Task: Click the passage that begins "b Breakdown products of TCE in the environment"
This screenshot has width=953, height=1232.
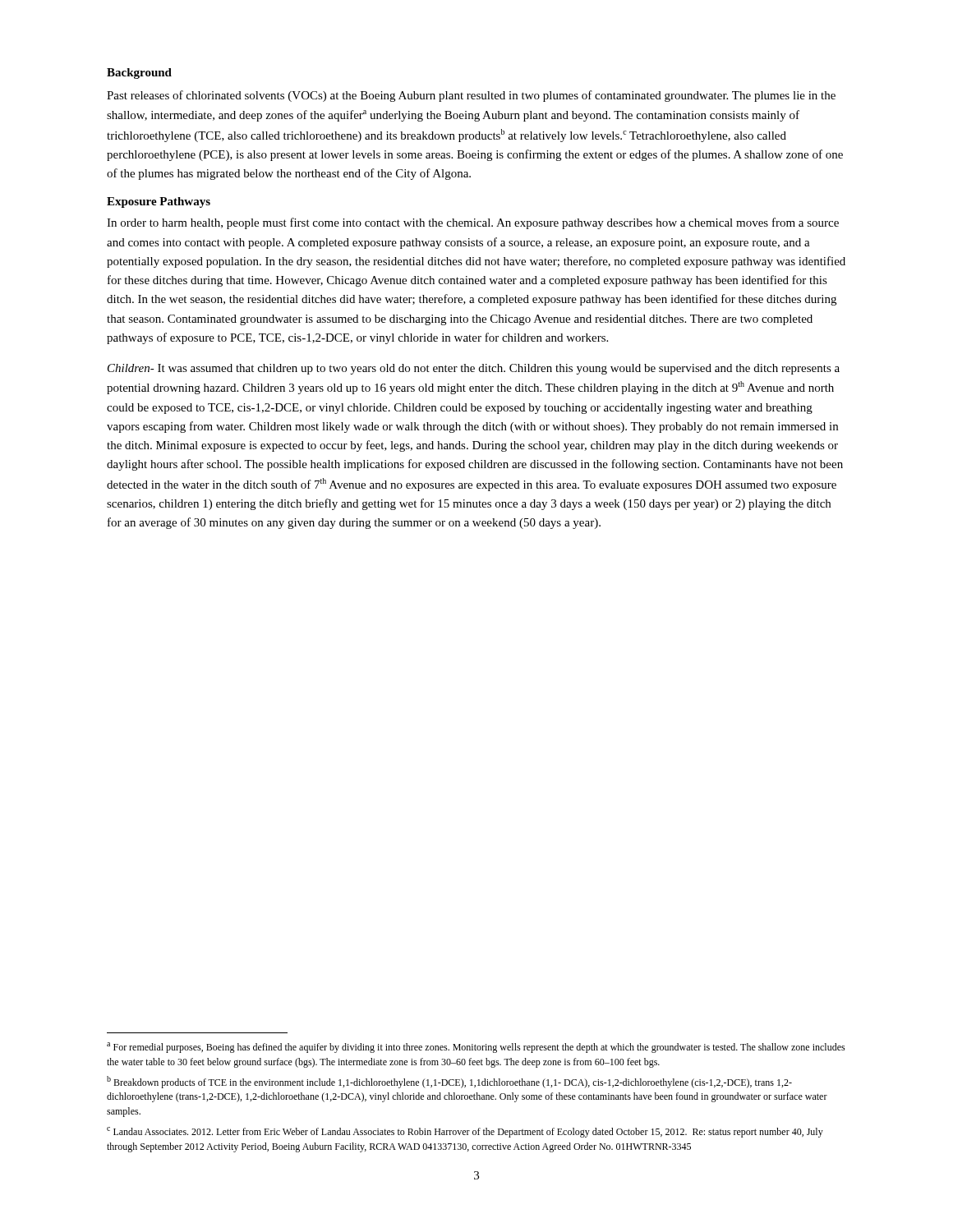Action: (x=467, y=1096)
